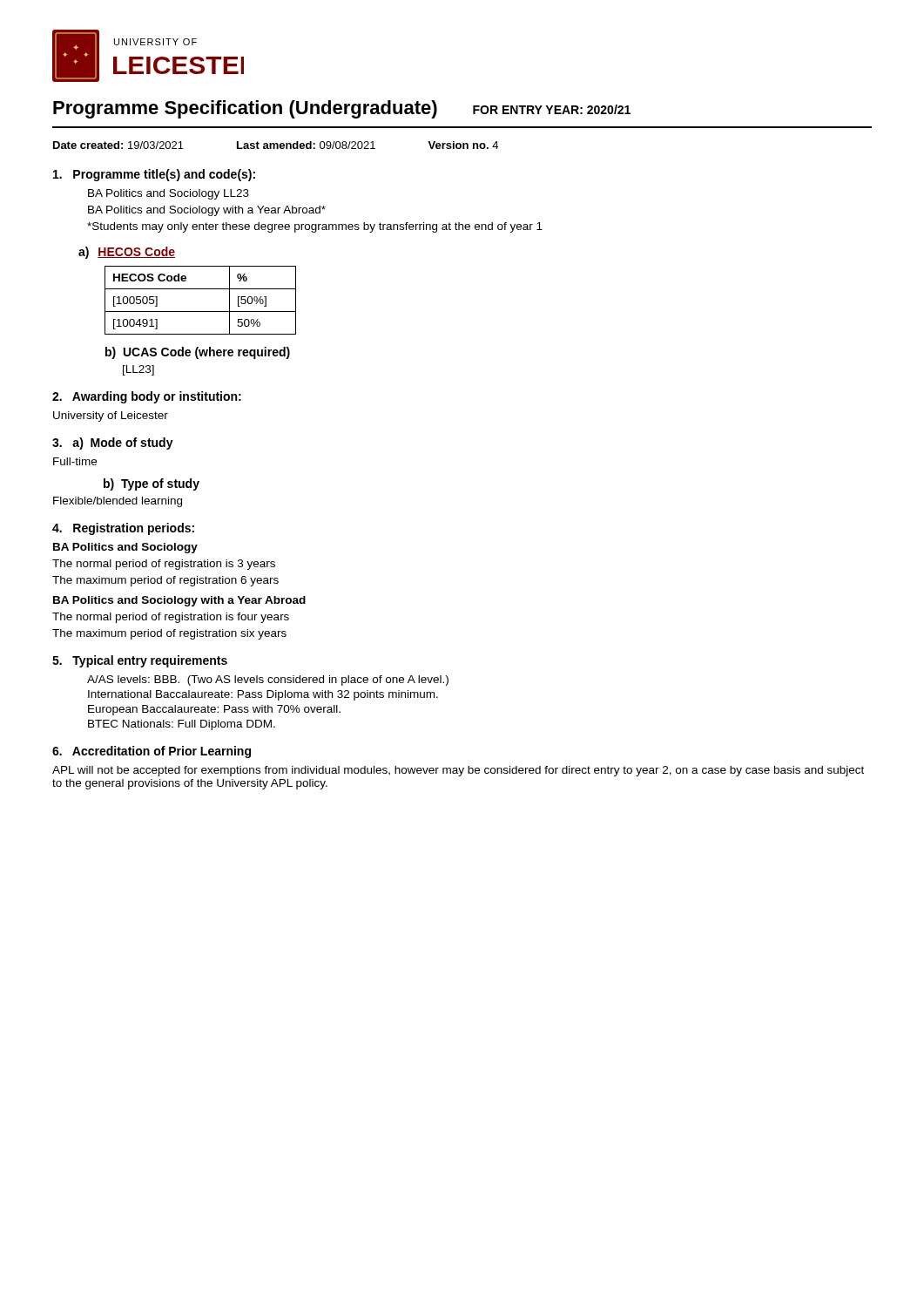Screen dimensions: 1307x924
Task: Click on the block starting "European Baccalaureate: Pass with 70% overall."
Action: pos(214,709)
